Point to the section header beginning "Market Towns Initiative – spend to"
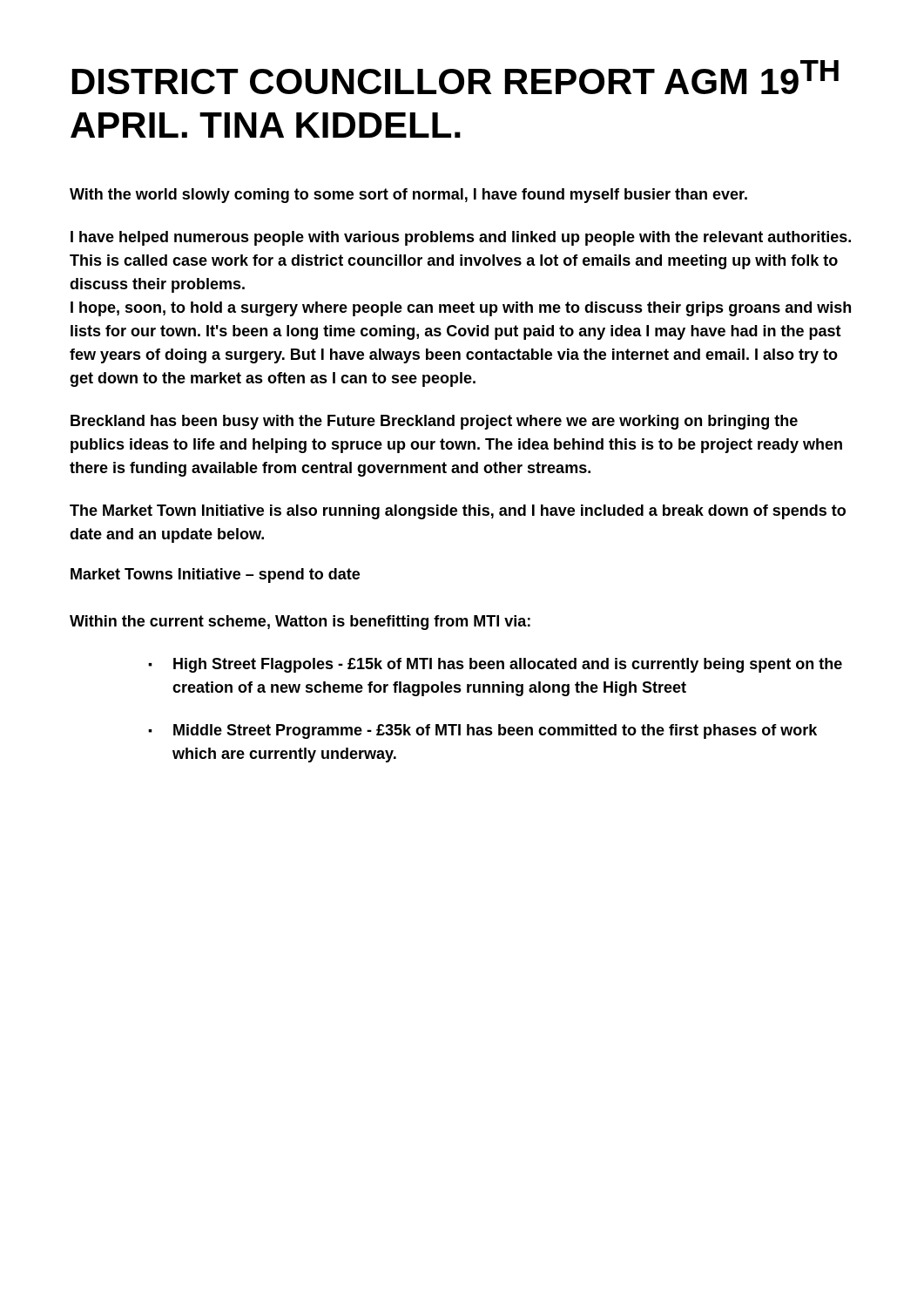 [x=215, y=574]
